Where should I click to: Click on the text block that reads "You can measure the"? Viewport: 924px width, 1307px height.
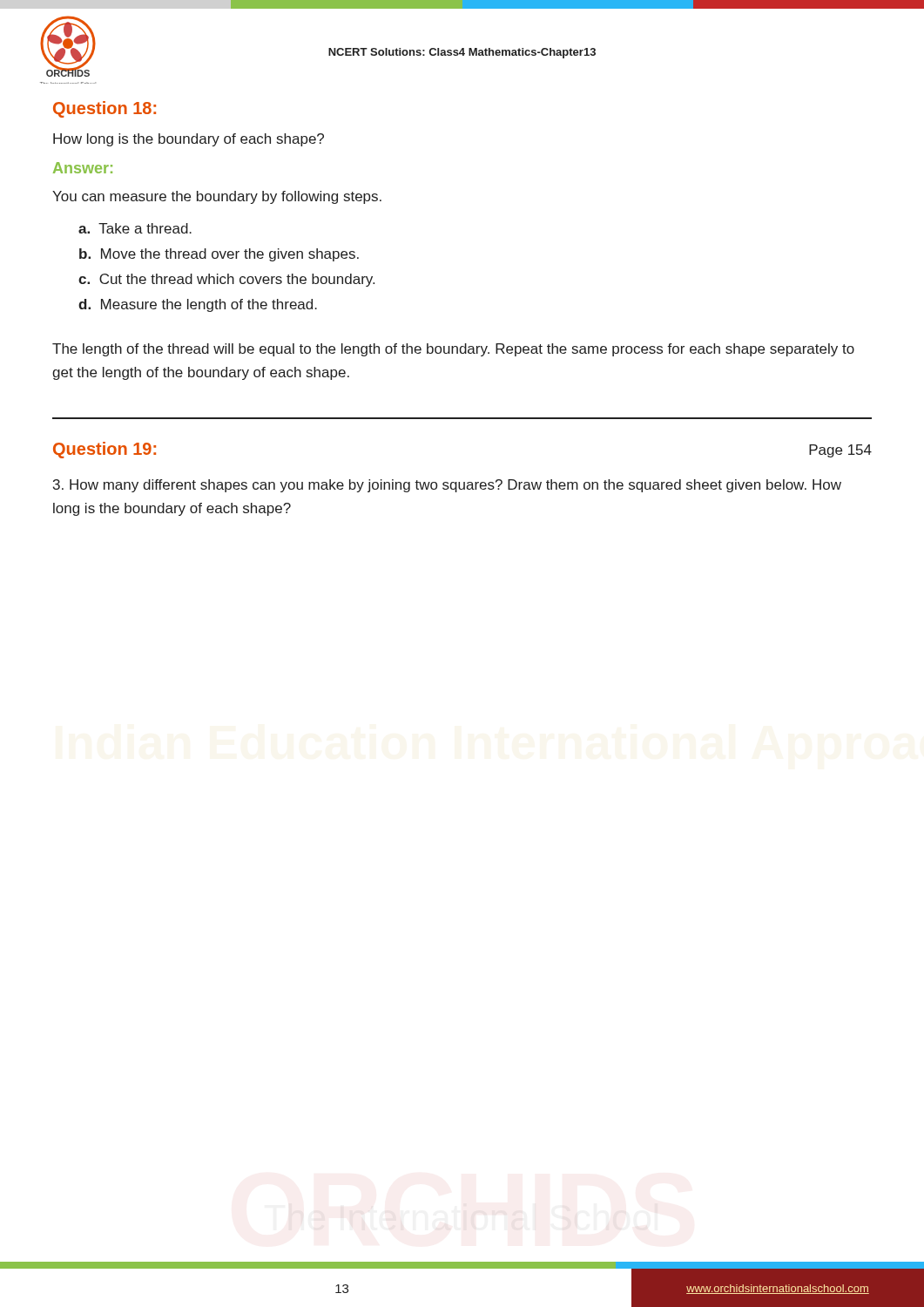[x=217, y=197]
